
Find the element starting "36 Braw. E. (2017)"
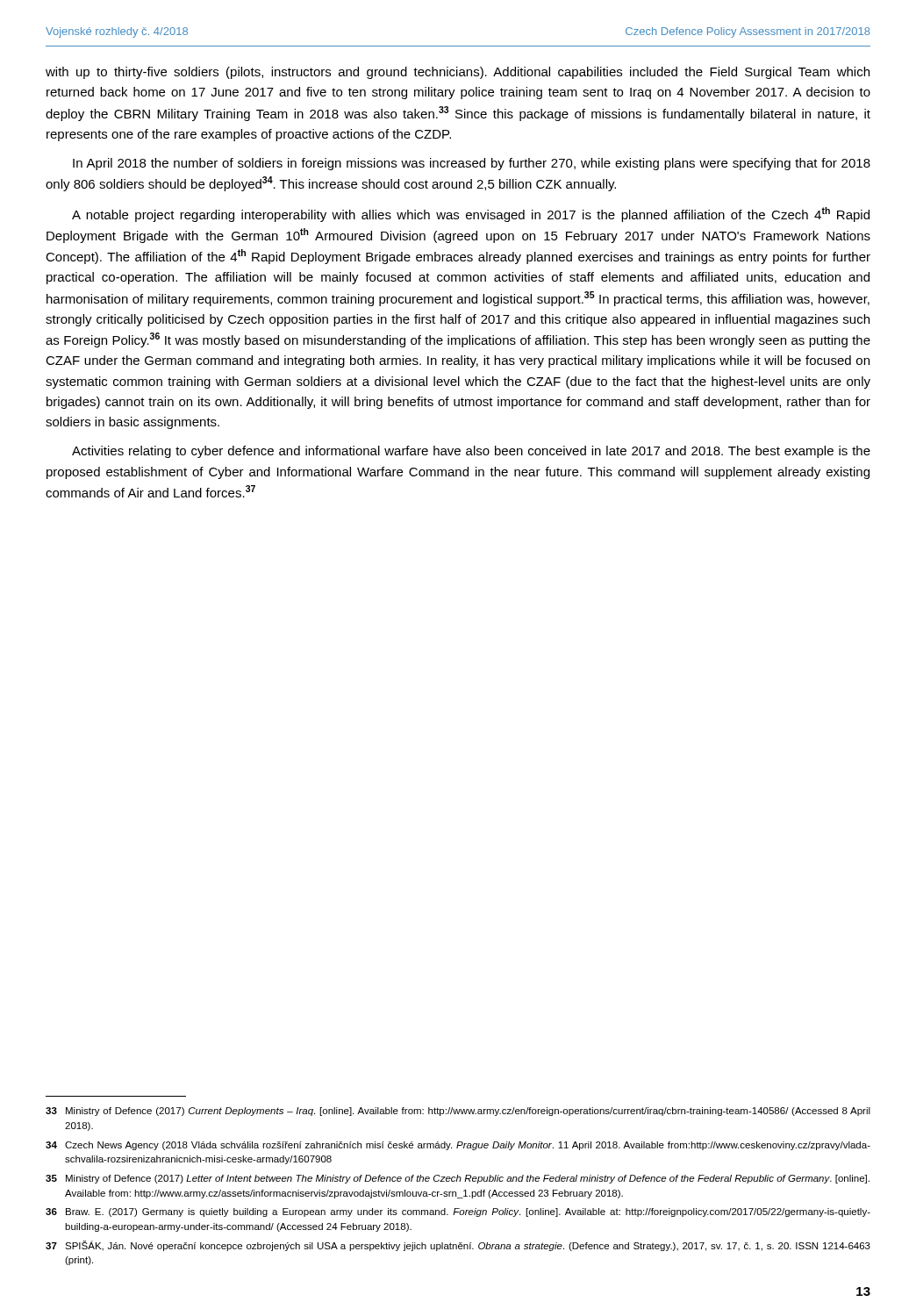coord(458,1219)
